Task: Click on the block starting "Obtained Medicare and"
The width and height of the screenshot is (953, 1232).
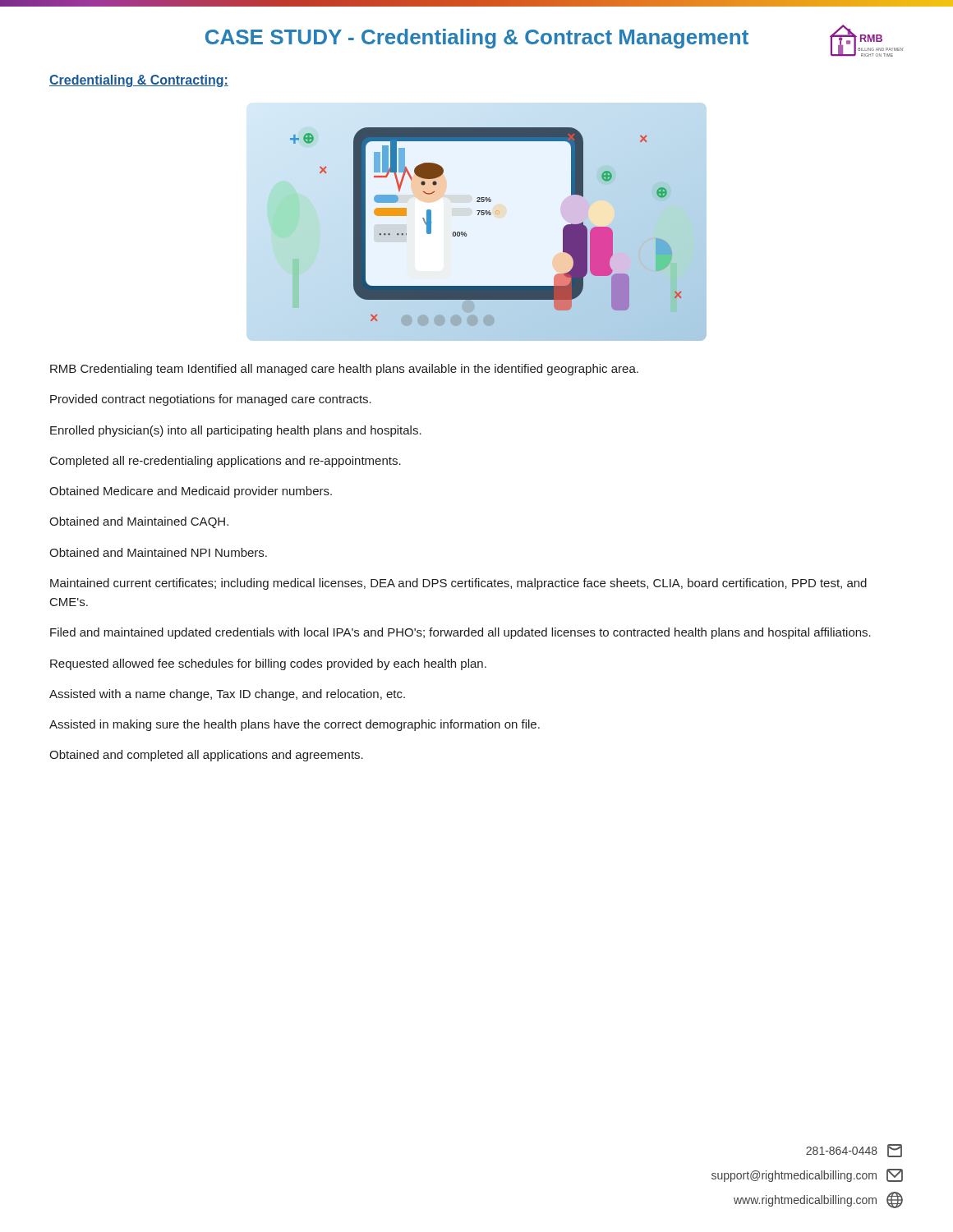Action: (x=191, y=491)
